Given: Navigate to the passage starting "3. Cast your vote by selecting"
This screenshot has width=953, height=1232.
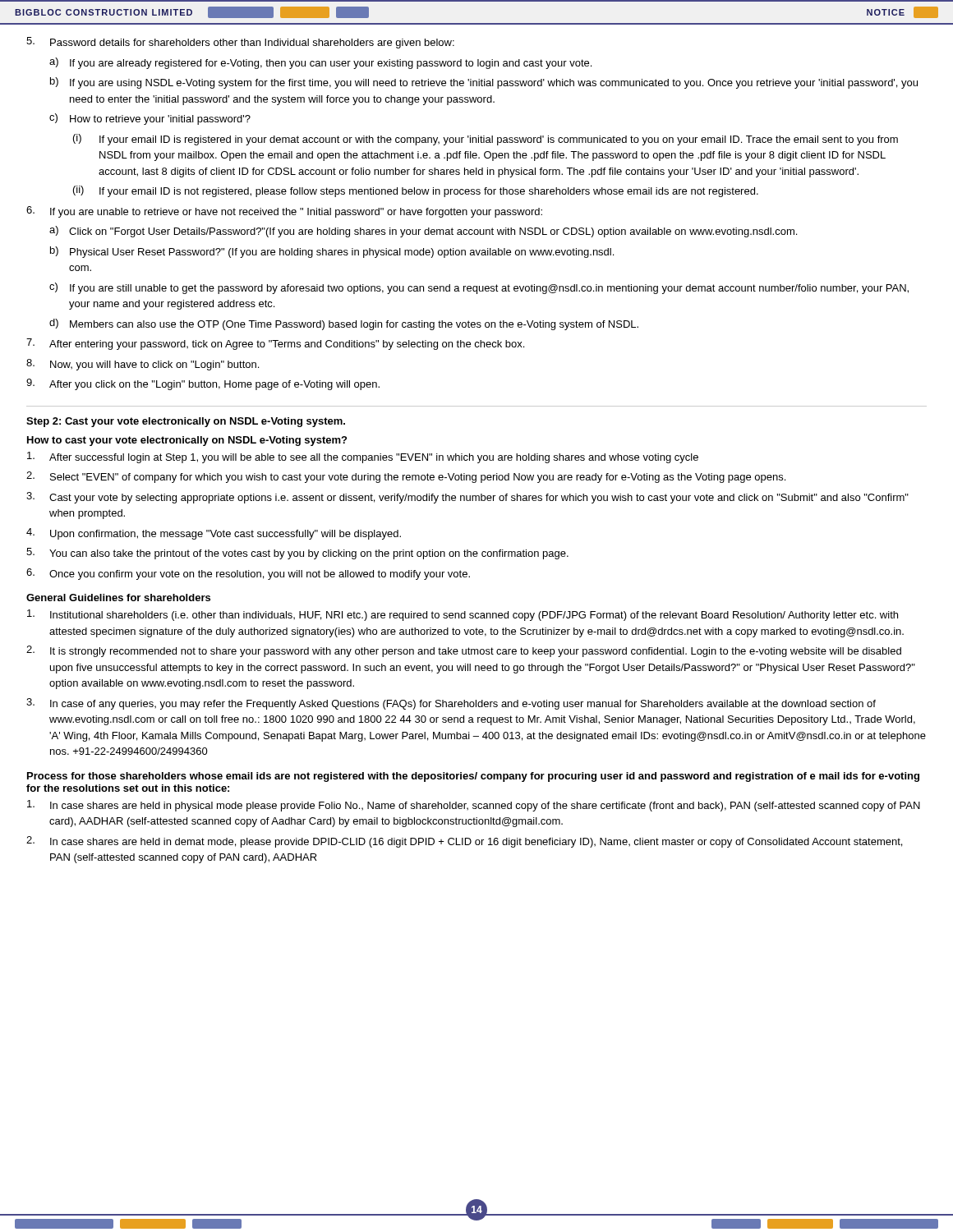Looking at the screenshot, I should (x=476, y=505).
